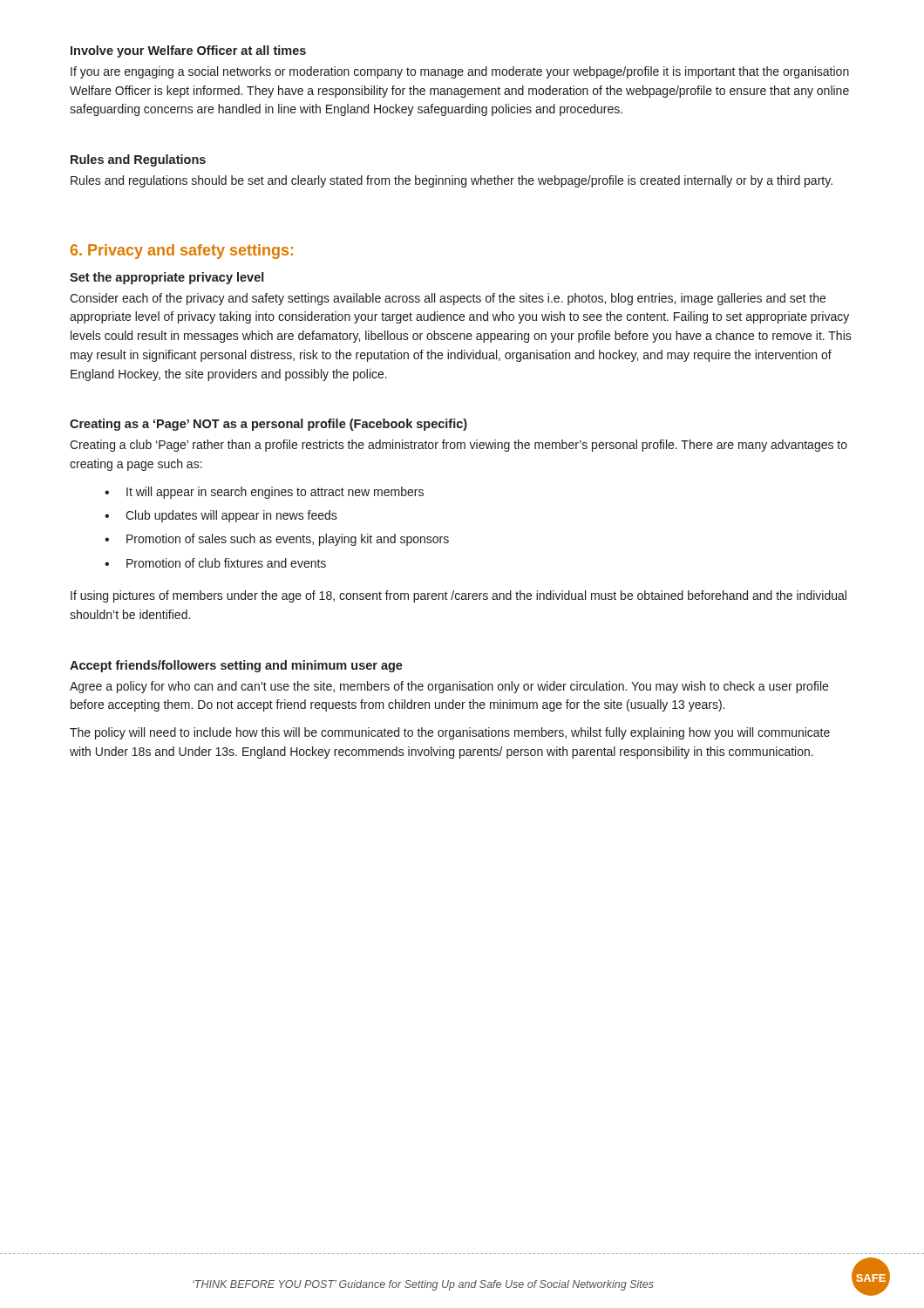Select the region starting "The policy will need to include how"
Screen dimensions: 1308x924
pos(450,742)
